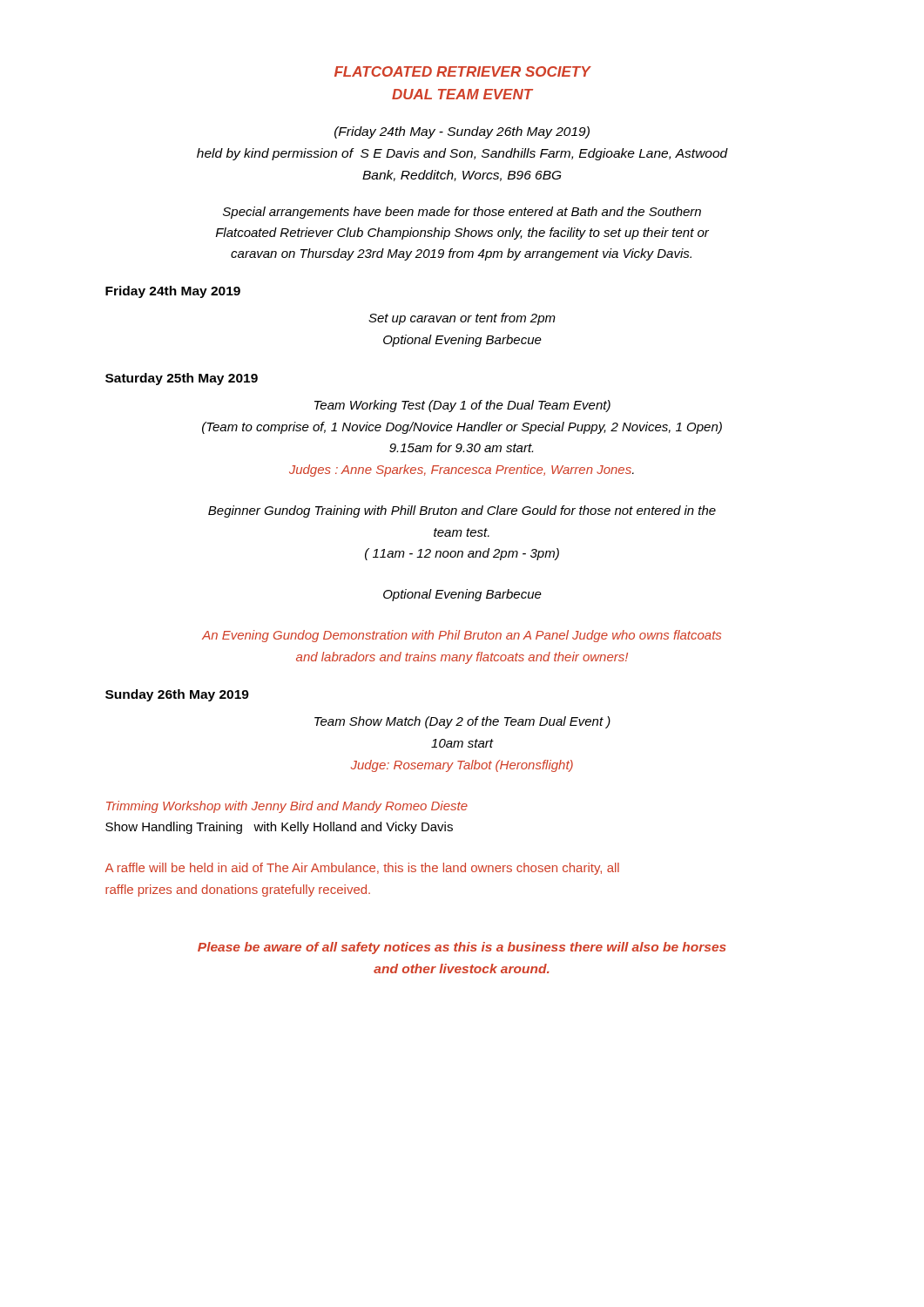Screen dimensions: 1307x924
Task: Click on the block starting "Sunday 26th May 2019"
Action: (177, 695)
